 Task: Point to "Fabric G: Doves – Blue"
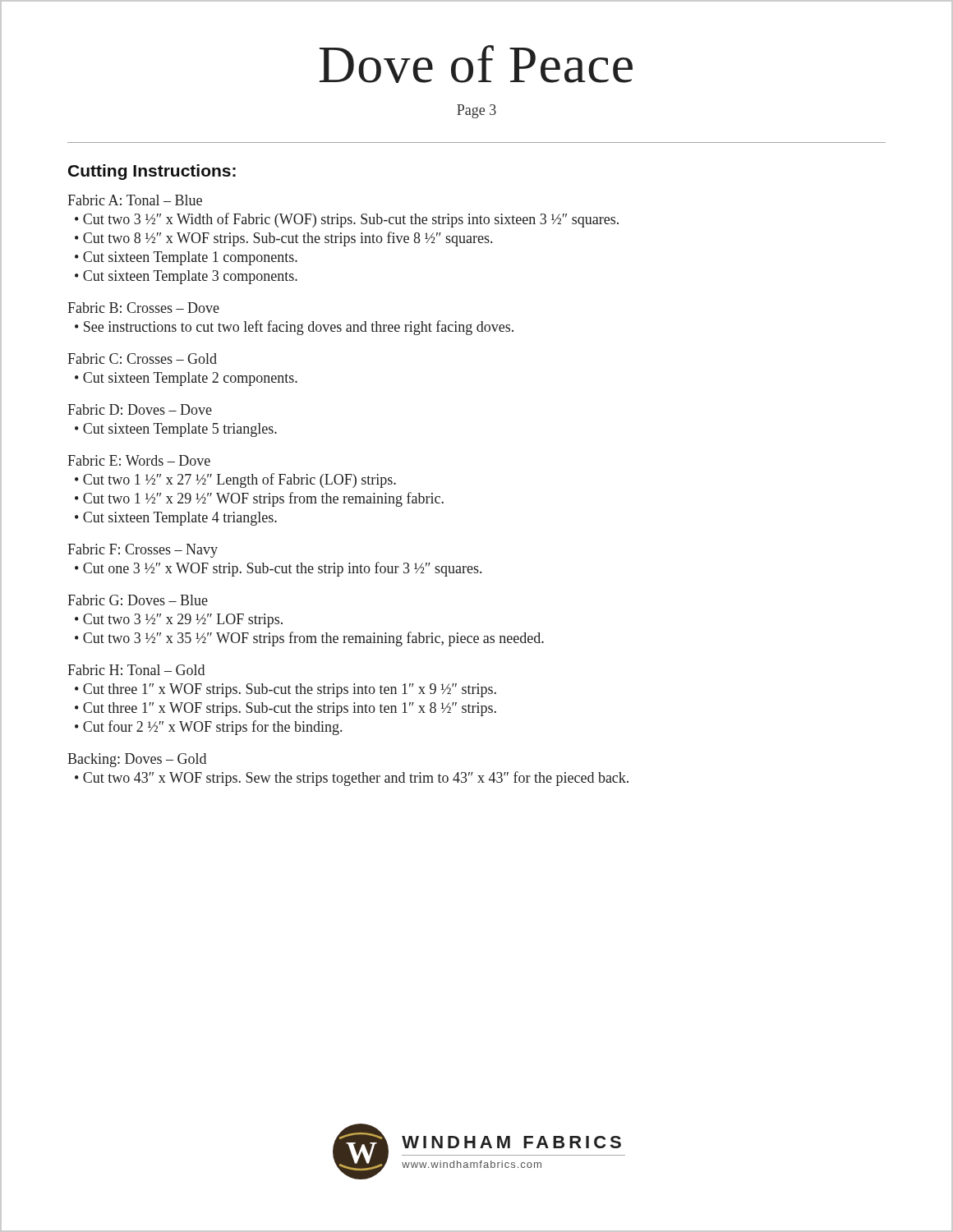point(138,600)
